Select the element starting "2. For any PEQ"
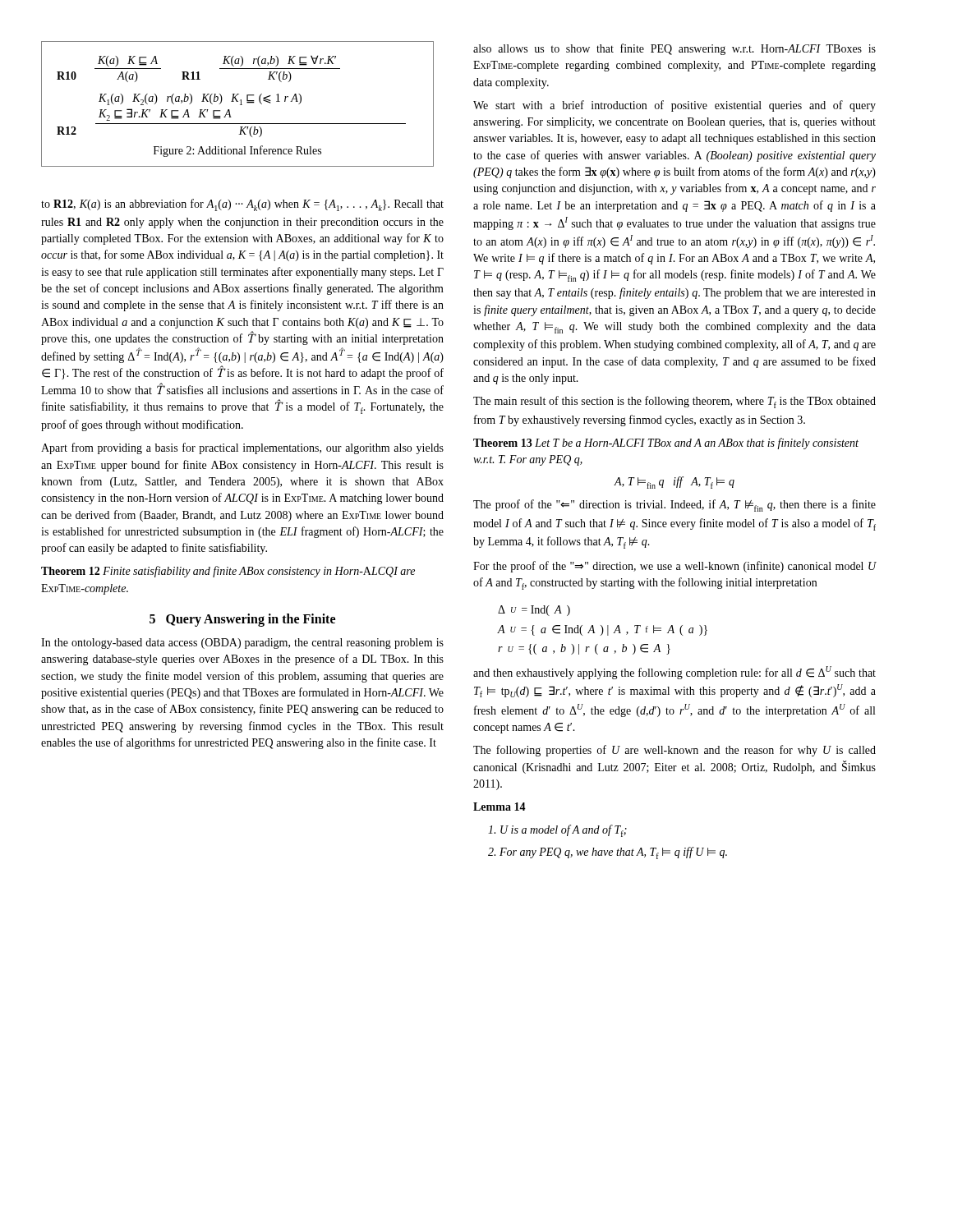 (608, 853)
